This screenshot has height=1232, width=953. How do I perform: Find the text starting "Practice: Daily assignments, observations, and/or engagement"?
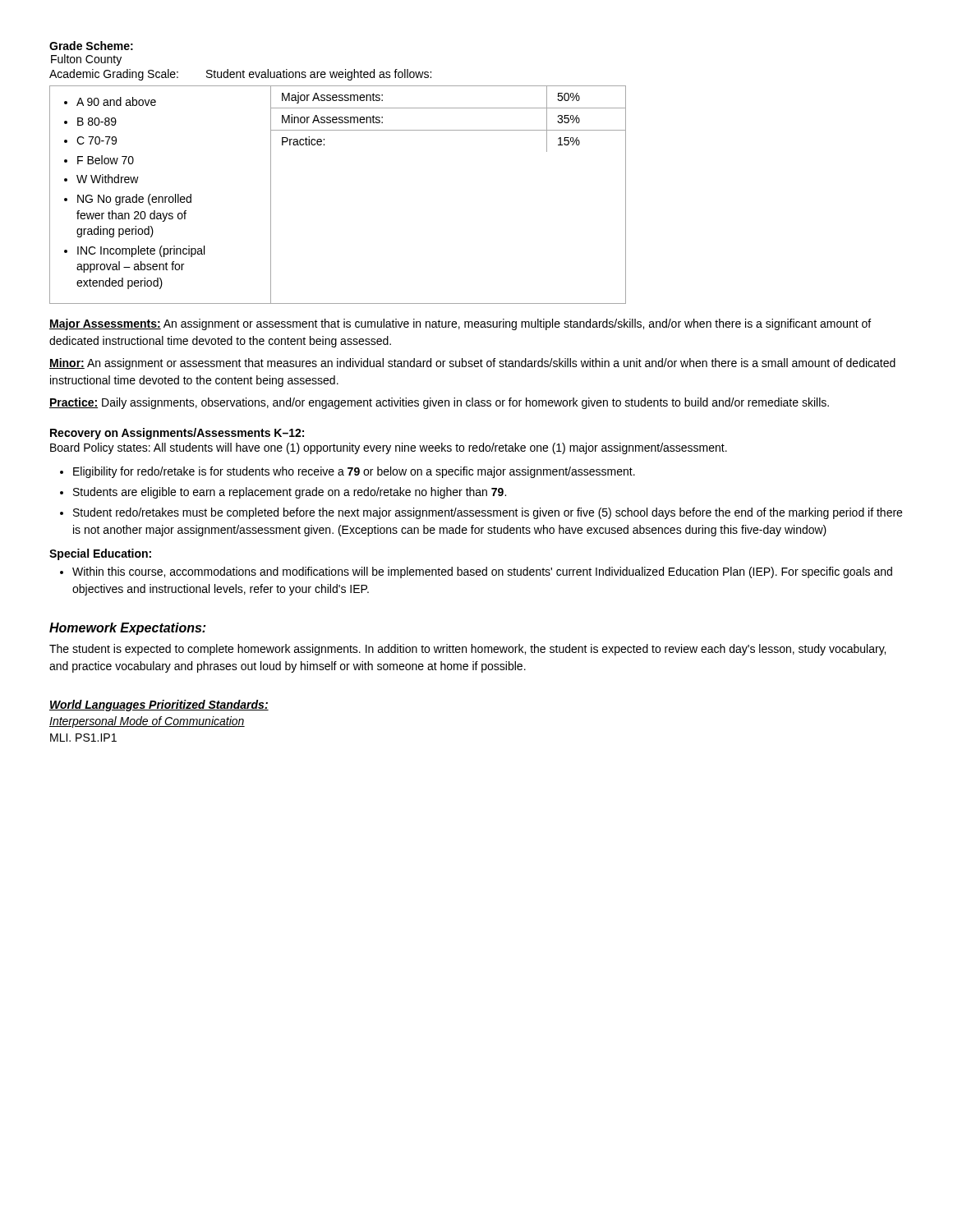tap(440, 402)
